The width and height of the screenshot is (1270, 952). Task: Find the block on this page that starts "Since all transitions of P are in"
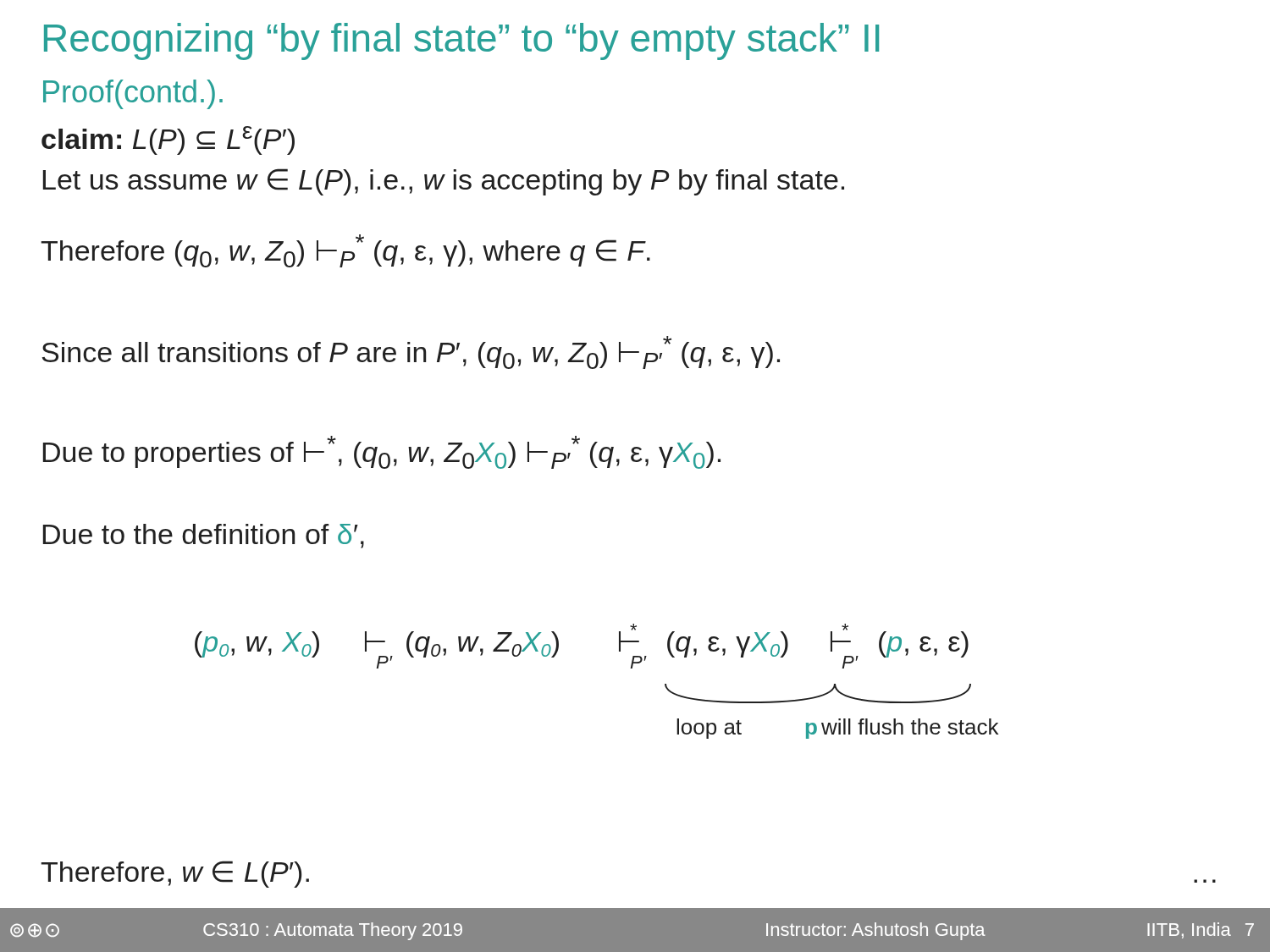coord(412,352)
